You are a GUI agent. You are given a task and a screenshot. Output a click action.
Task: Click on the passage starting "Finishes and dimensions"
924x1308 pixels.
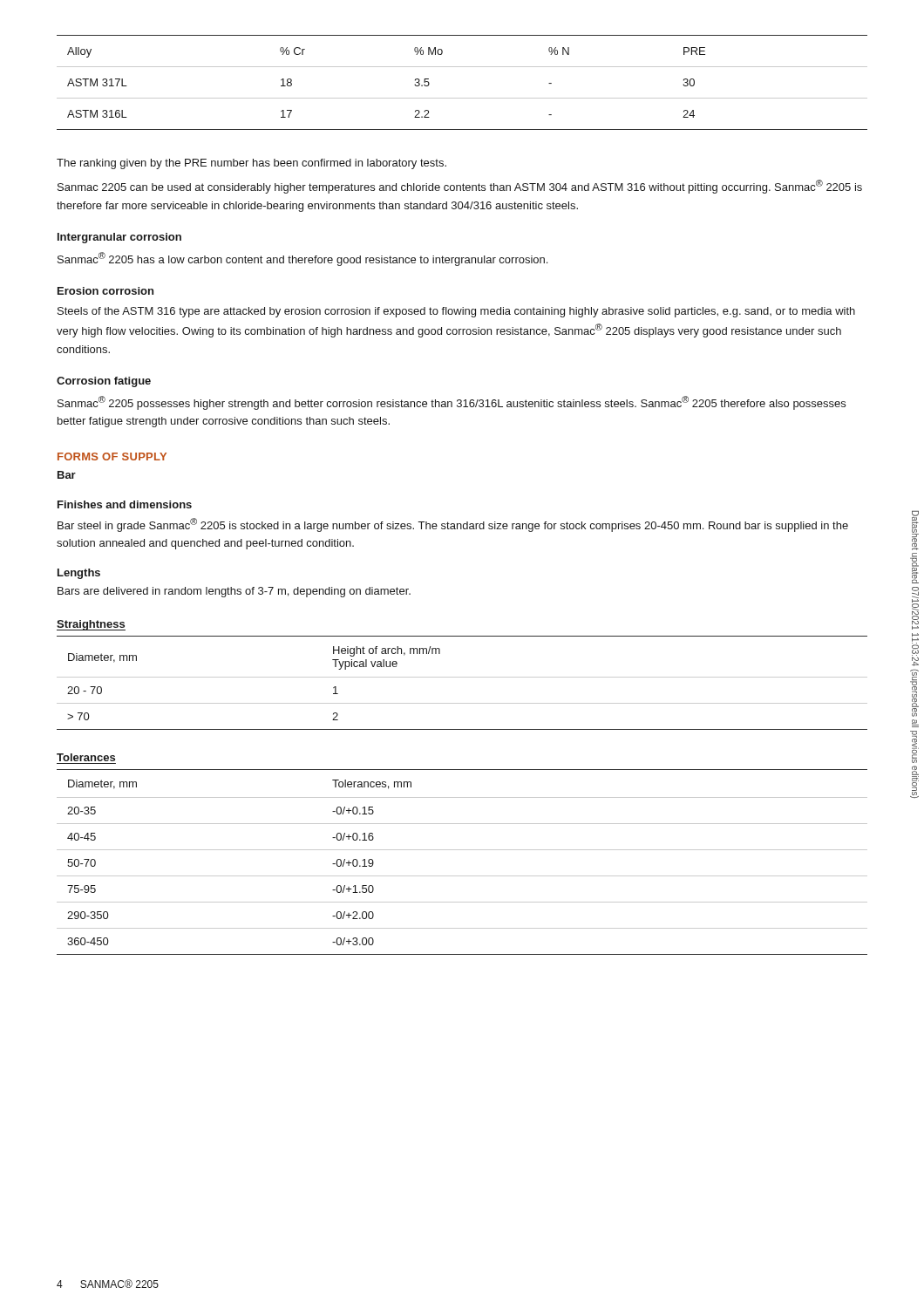(x=124, y=504)
